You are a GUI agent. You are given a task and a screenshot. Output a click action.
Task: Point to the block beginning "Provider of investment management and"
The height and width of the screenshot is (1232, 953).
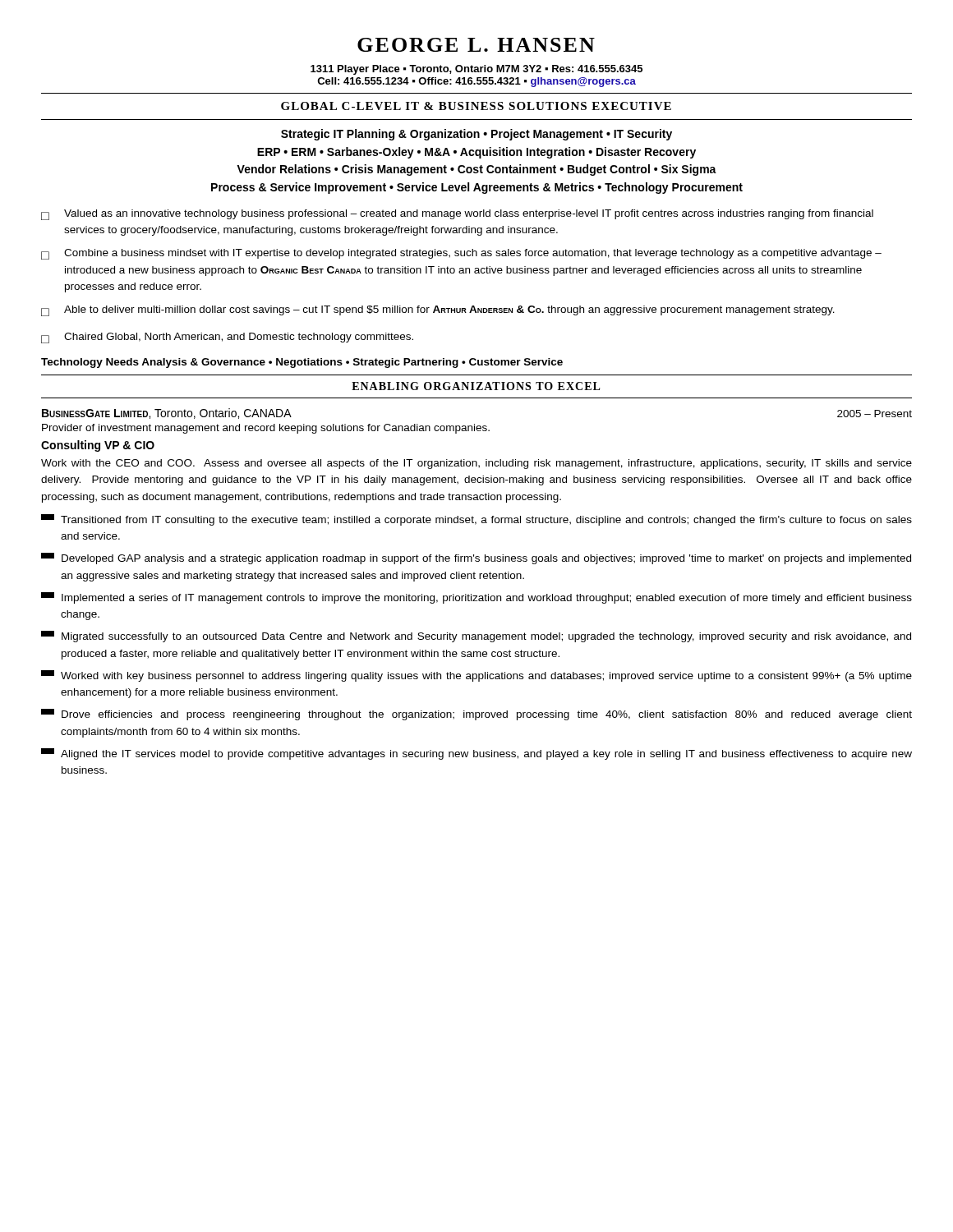pos(266,428)
